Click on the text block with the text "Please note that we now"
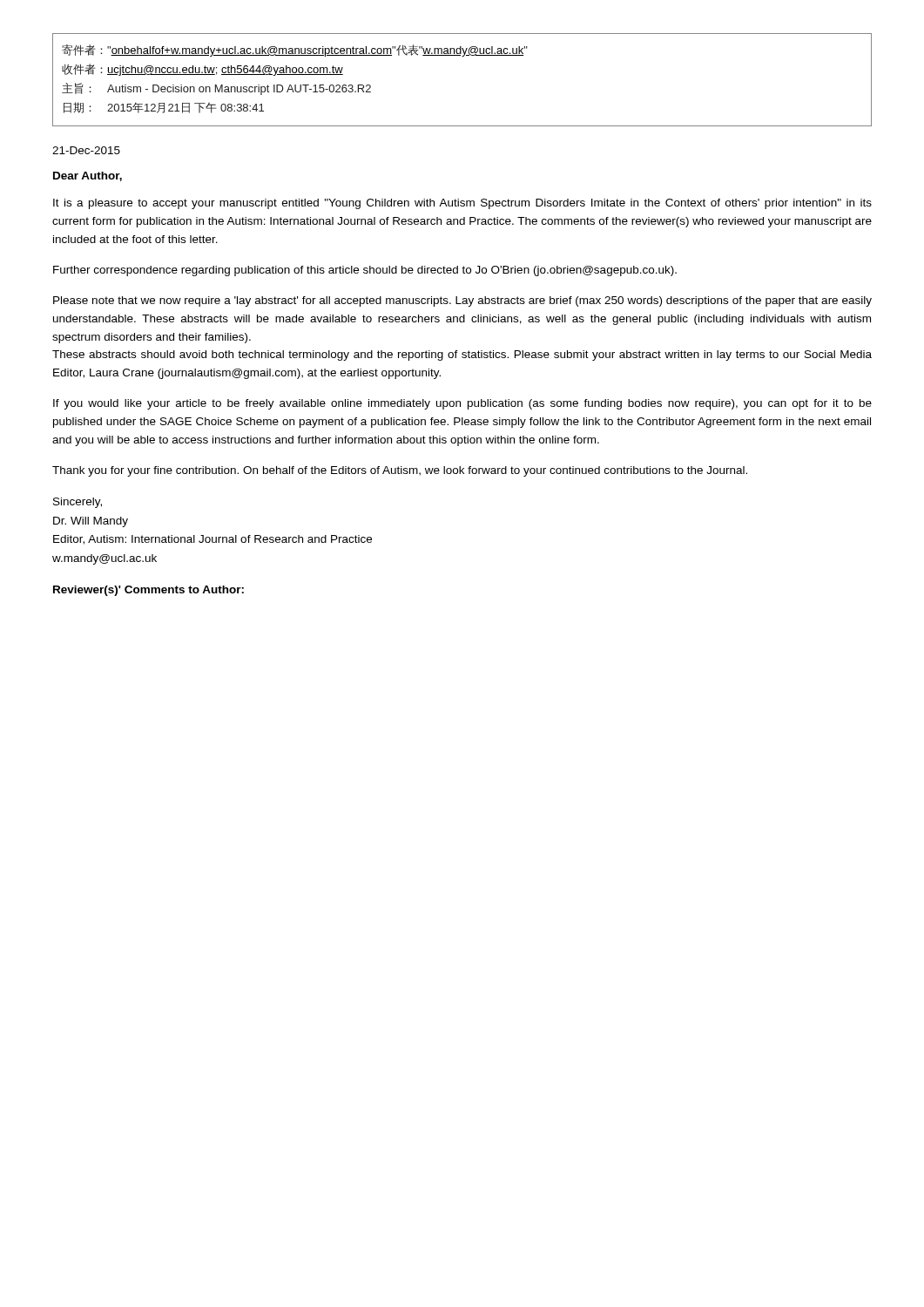Image resolution: width=924 pixels, height=1307 pixels. tap(462, 301)
